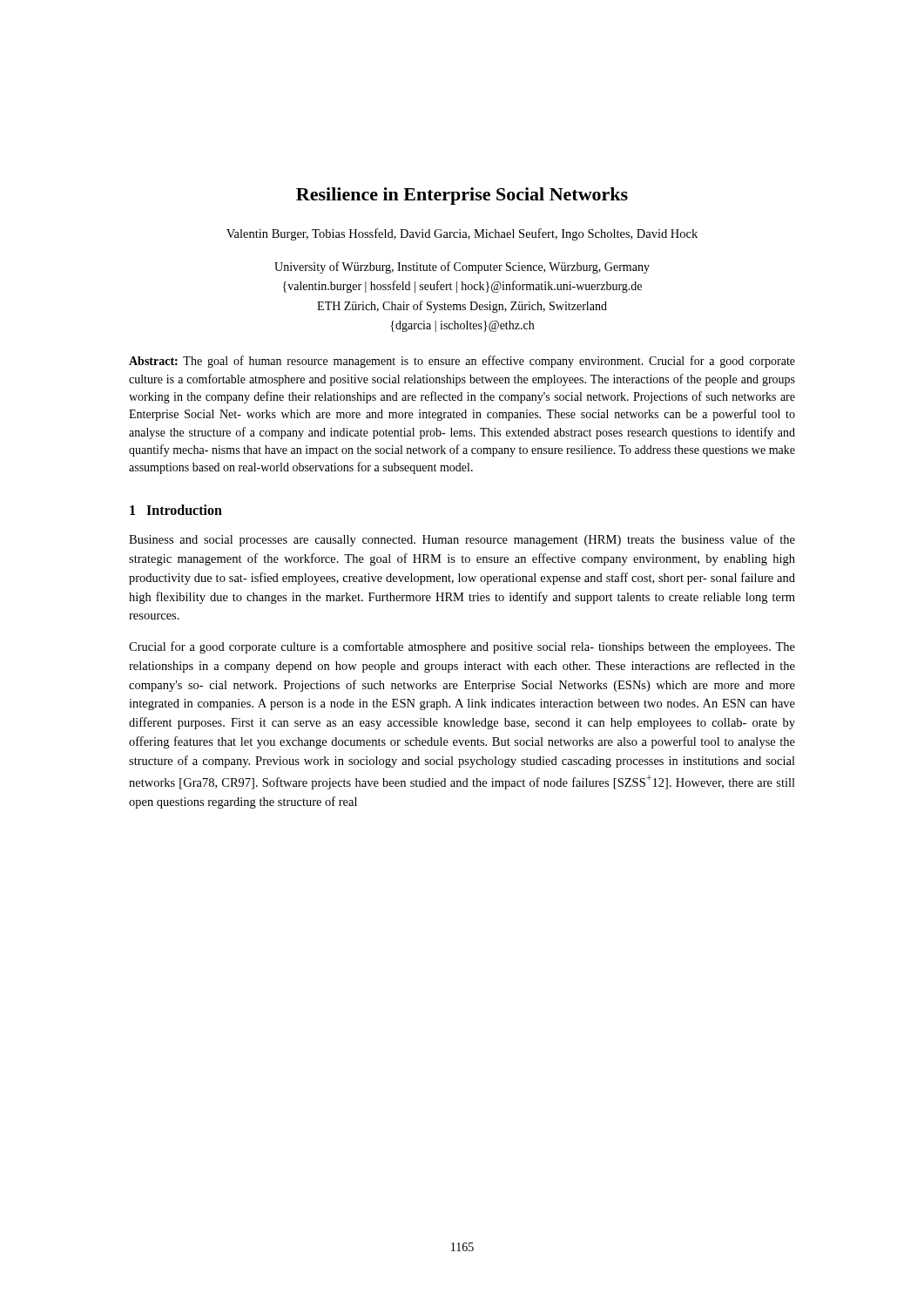Find the section header containing "1 Introduction"
The image size is (924, 1307).
tap(175, 511)
